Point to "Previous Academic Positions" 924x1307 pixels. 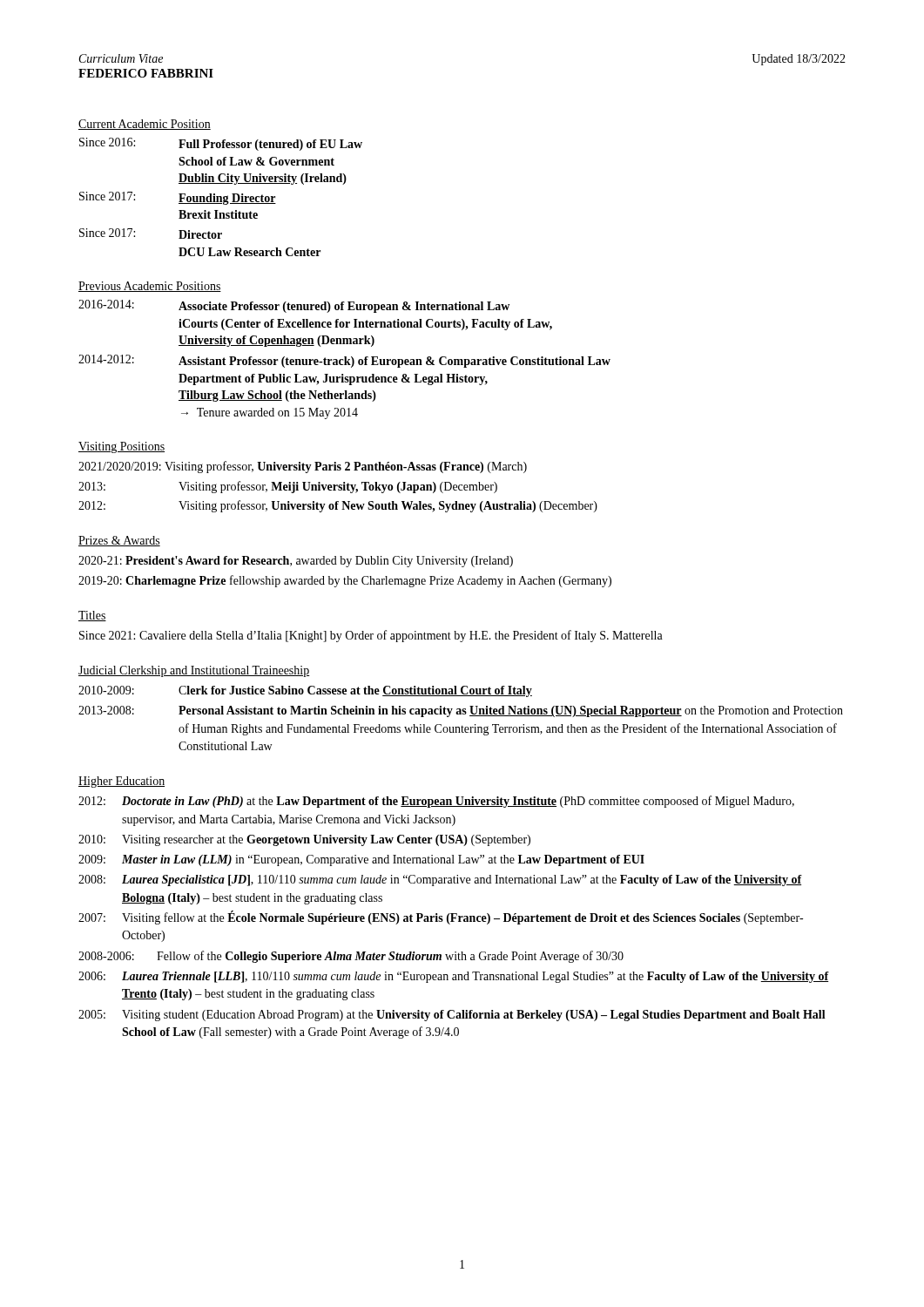point(150,286)
